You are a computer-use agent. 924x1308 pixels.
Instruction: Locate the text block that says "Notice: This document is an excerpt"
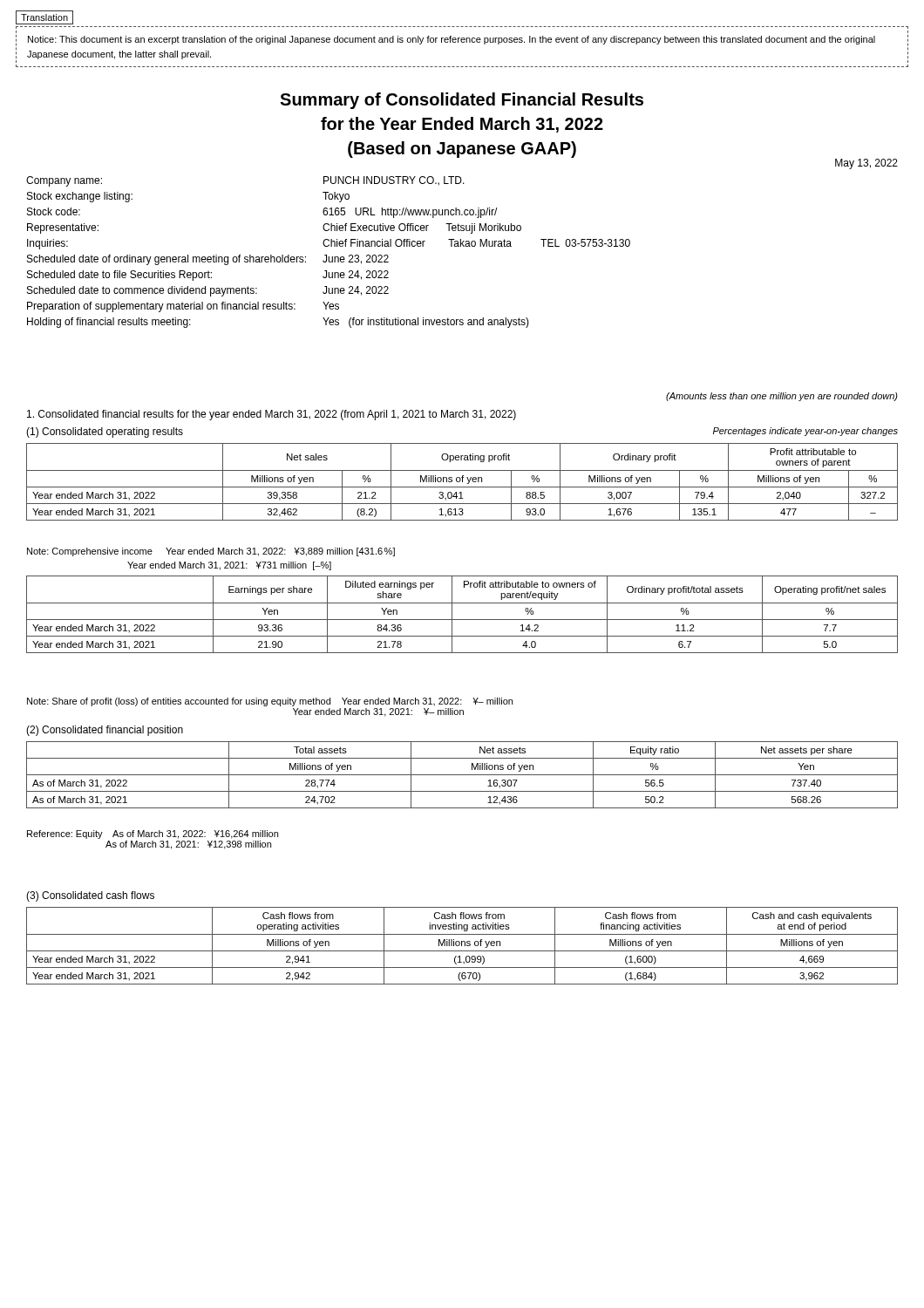pos(451,46)
